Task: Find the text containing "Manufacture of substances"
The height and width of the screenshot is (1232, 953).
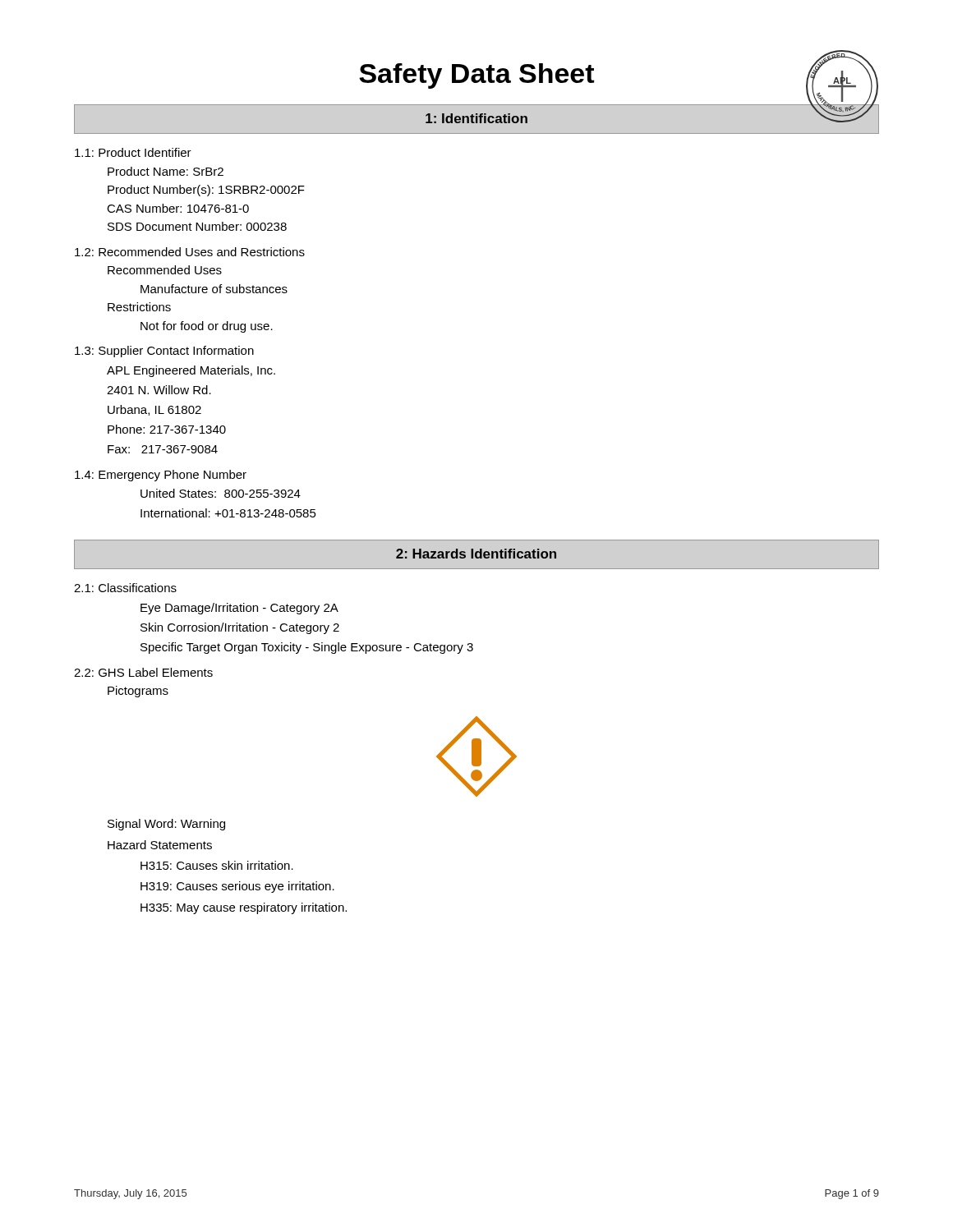Action: pos(214,288)
